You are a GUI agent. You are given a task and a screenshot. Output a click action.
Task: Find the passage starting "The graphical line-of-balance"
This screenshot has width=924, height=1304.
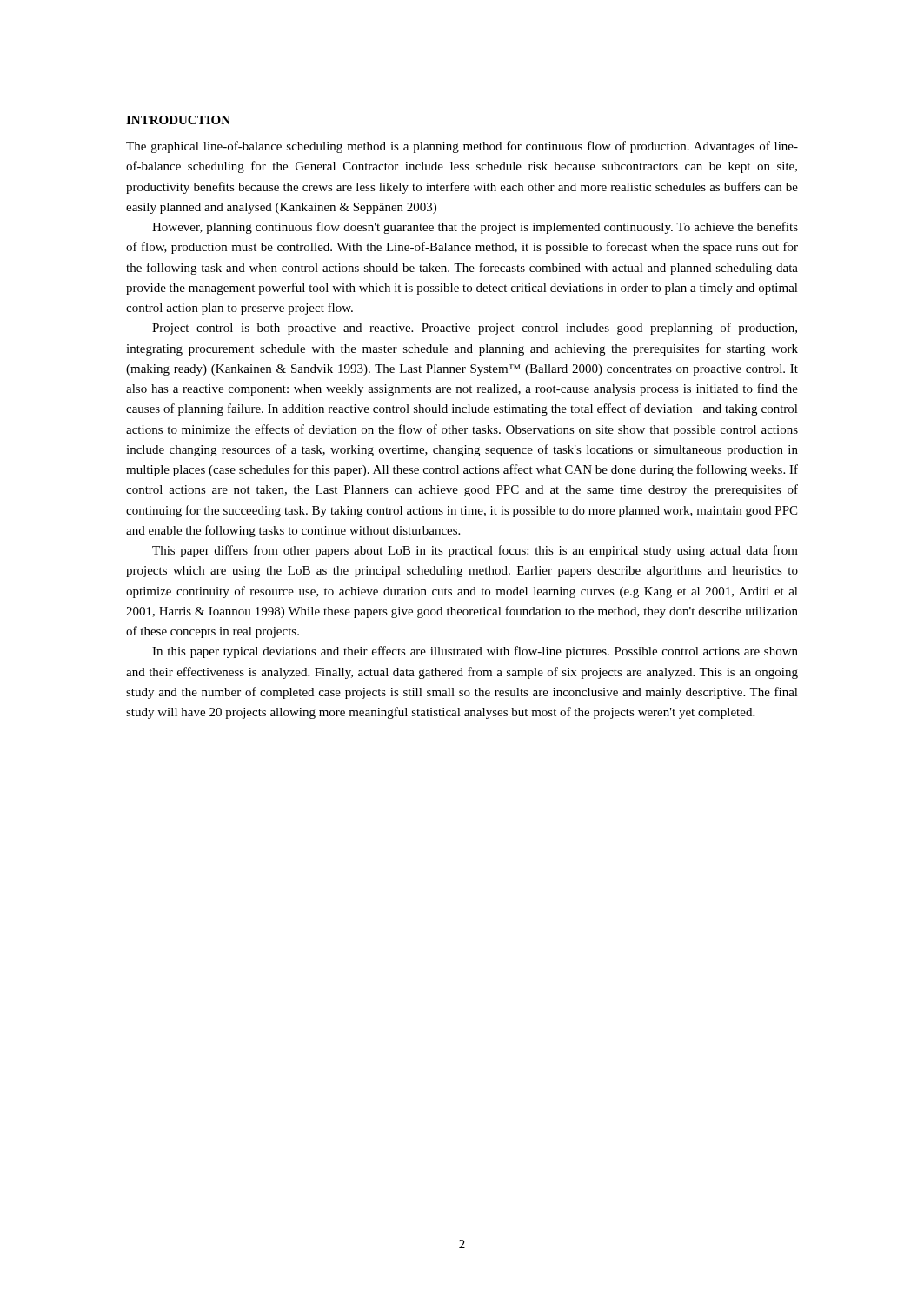462,176
